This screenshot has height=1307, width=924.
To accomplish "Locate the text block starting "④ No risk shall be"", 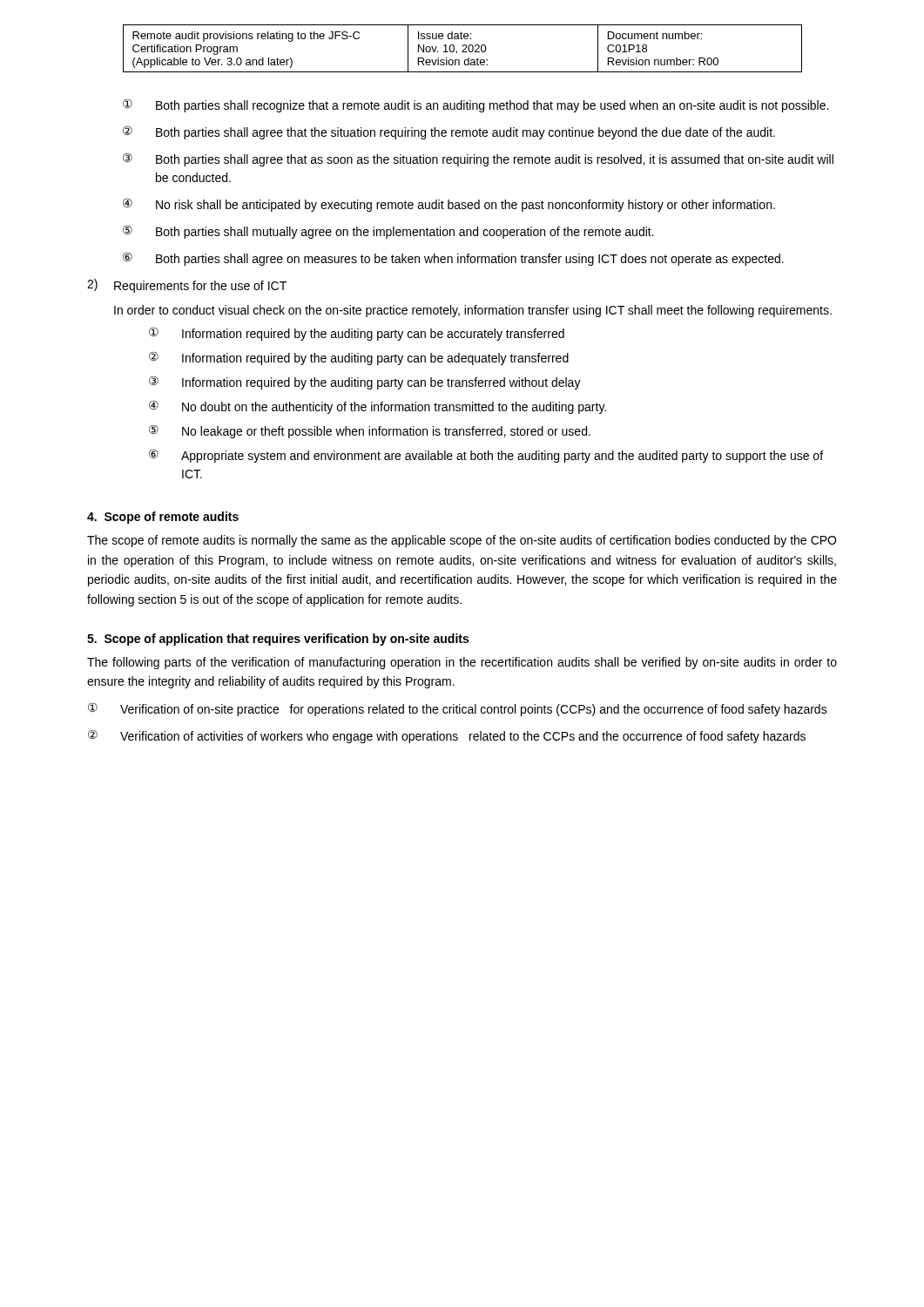I will tap(479, 205).
